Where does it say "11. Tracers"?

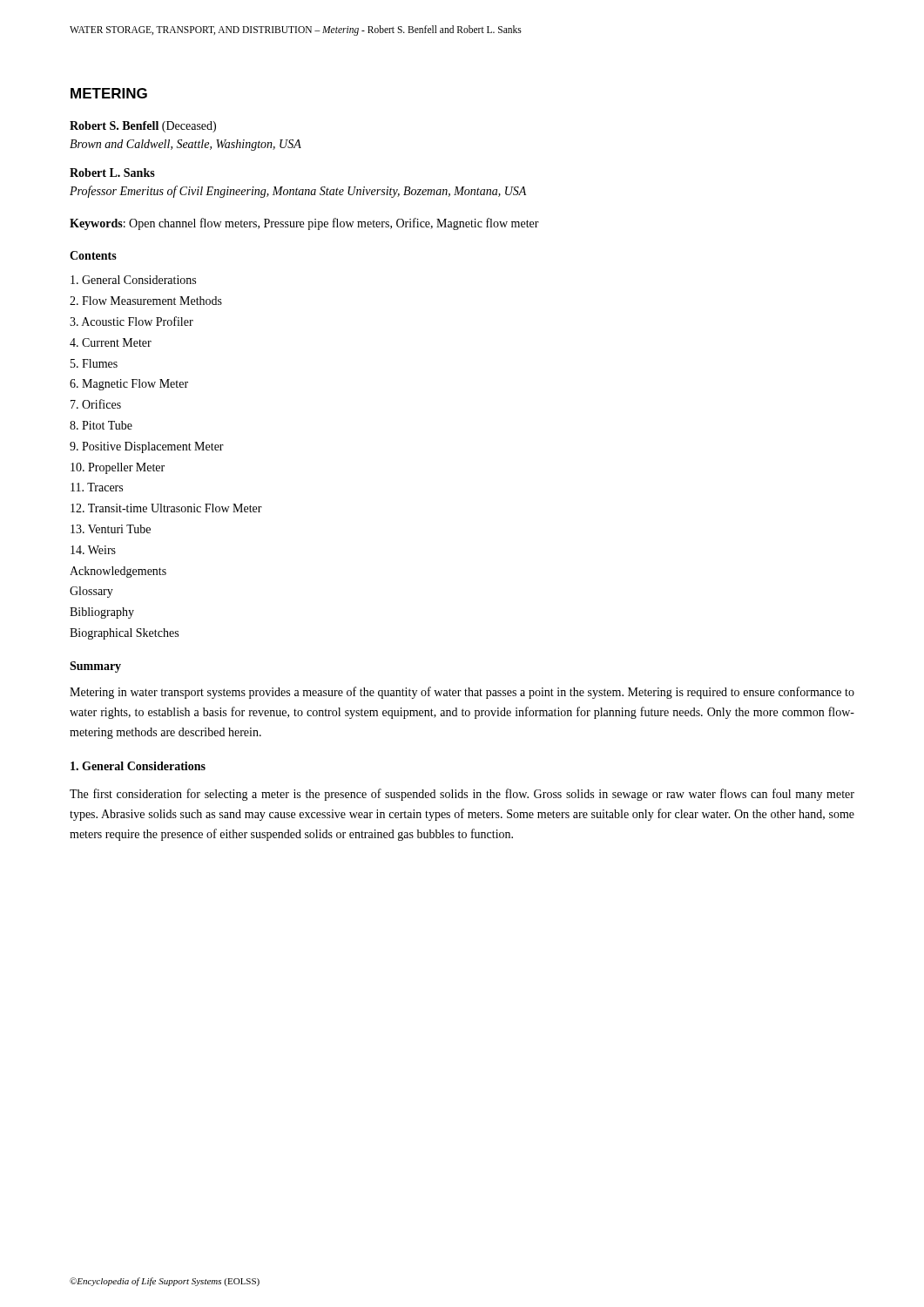(x=97, y=488)
